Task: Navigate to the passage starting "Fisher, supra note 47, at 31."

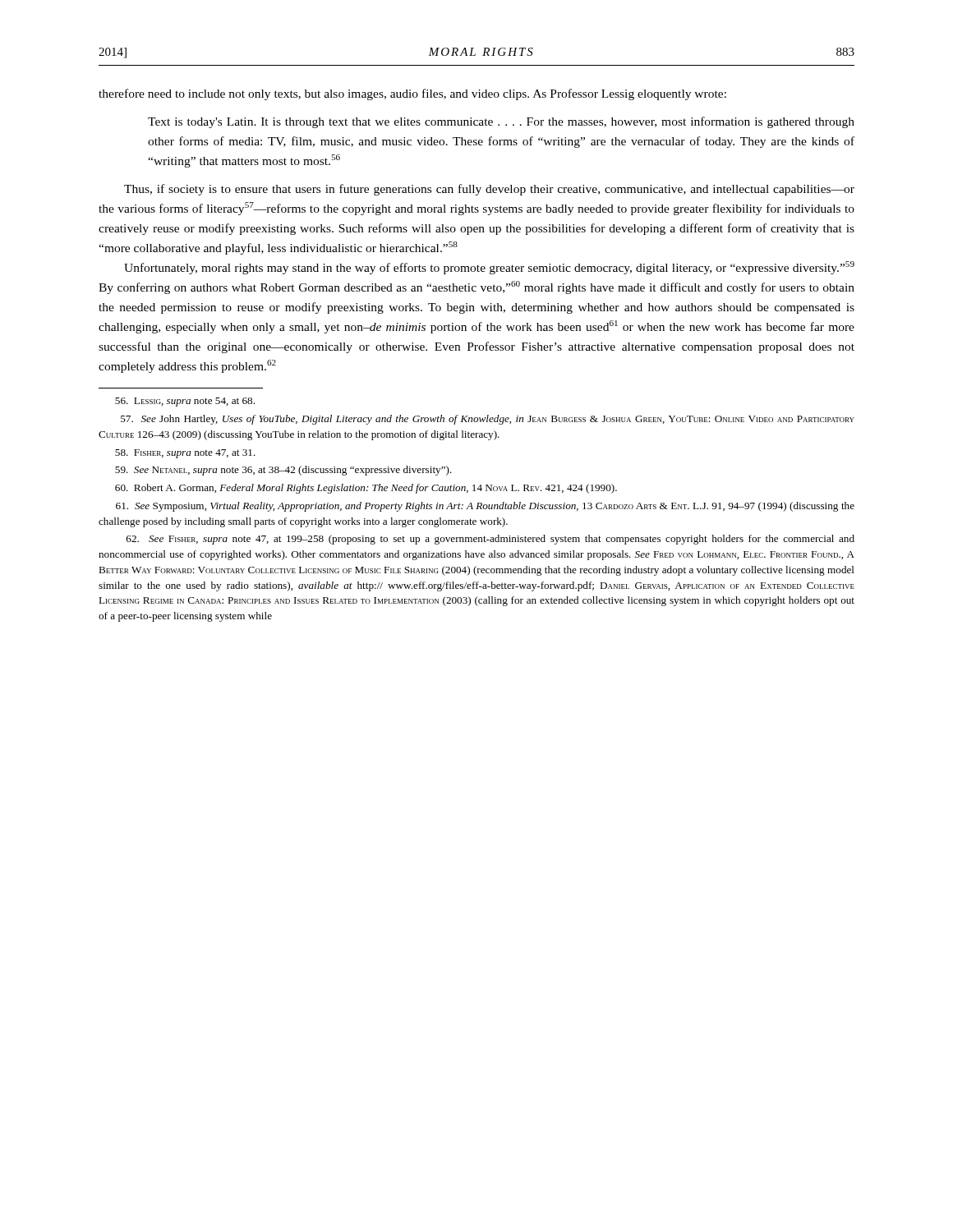Action: 185,454
